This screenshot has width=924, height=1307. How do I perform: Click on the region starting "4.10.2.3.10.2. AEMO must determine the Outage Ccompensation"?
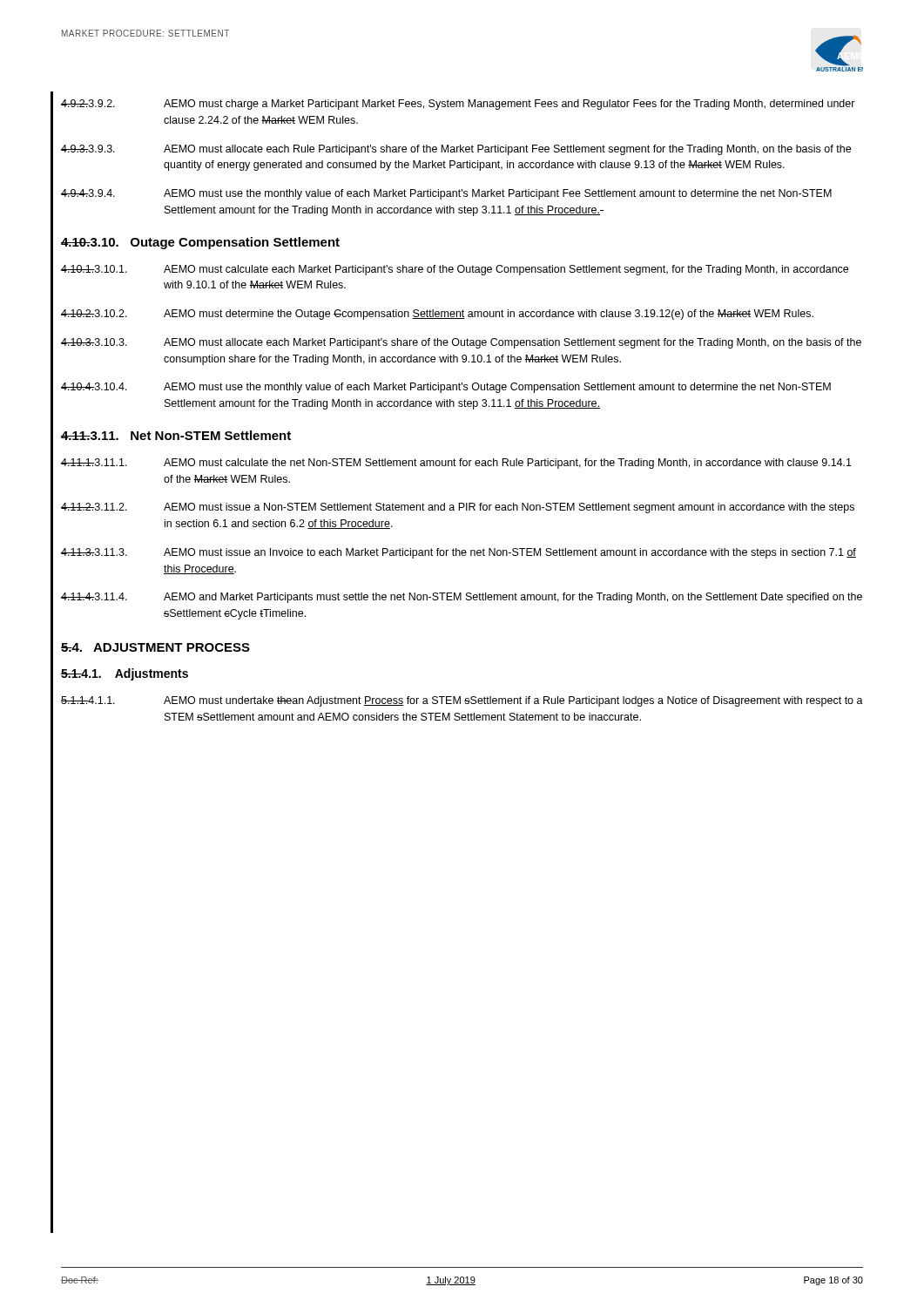462,314
